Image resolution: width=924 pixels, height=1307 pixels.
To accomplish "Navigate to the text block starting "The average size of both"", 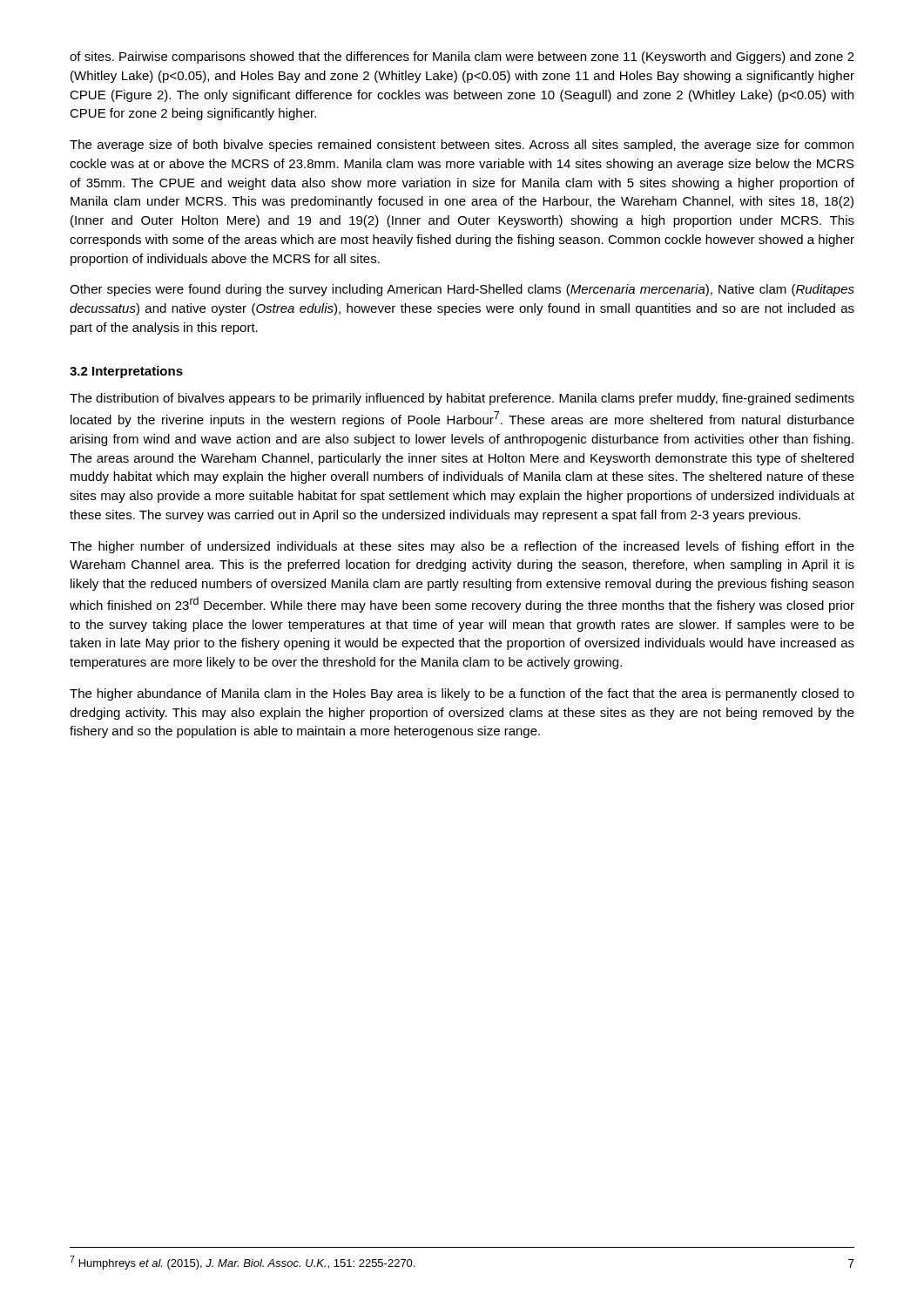I will (462, 201).
